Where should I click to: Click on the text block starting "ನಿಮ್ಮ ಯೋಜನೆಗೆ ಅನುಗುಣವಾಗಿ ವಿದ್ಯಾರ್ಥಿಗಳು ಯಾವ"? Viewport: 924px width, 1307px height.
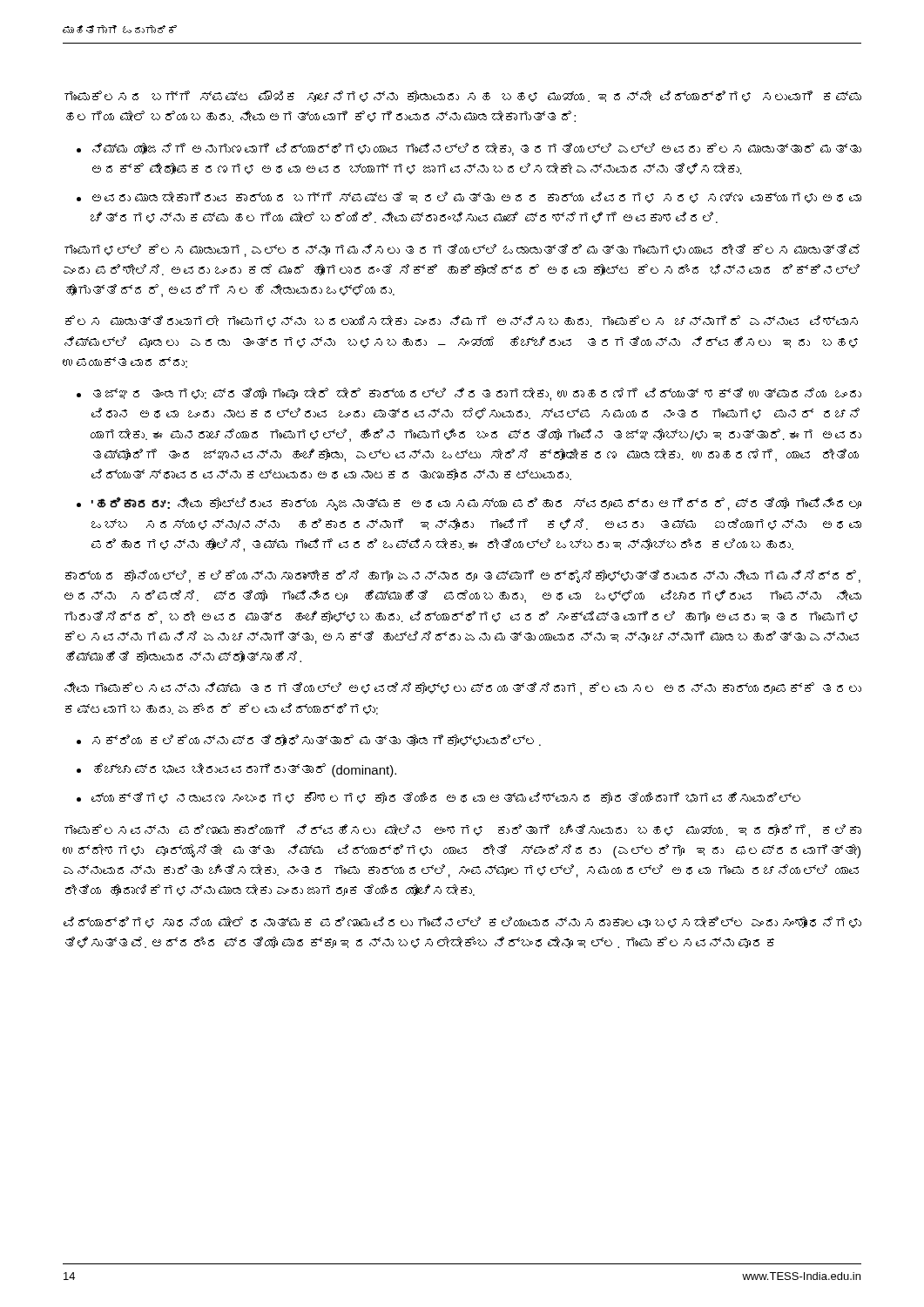coord(476,159)
